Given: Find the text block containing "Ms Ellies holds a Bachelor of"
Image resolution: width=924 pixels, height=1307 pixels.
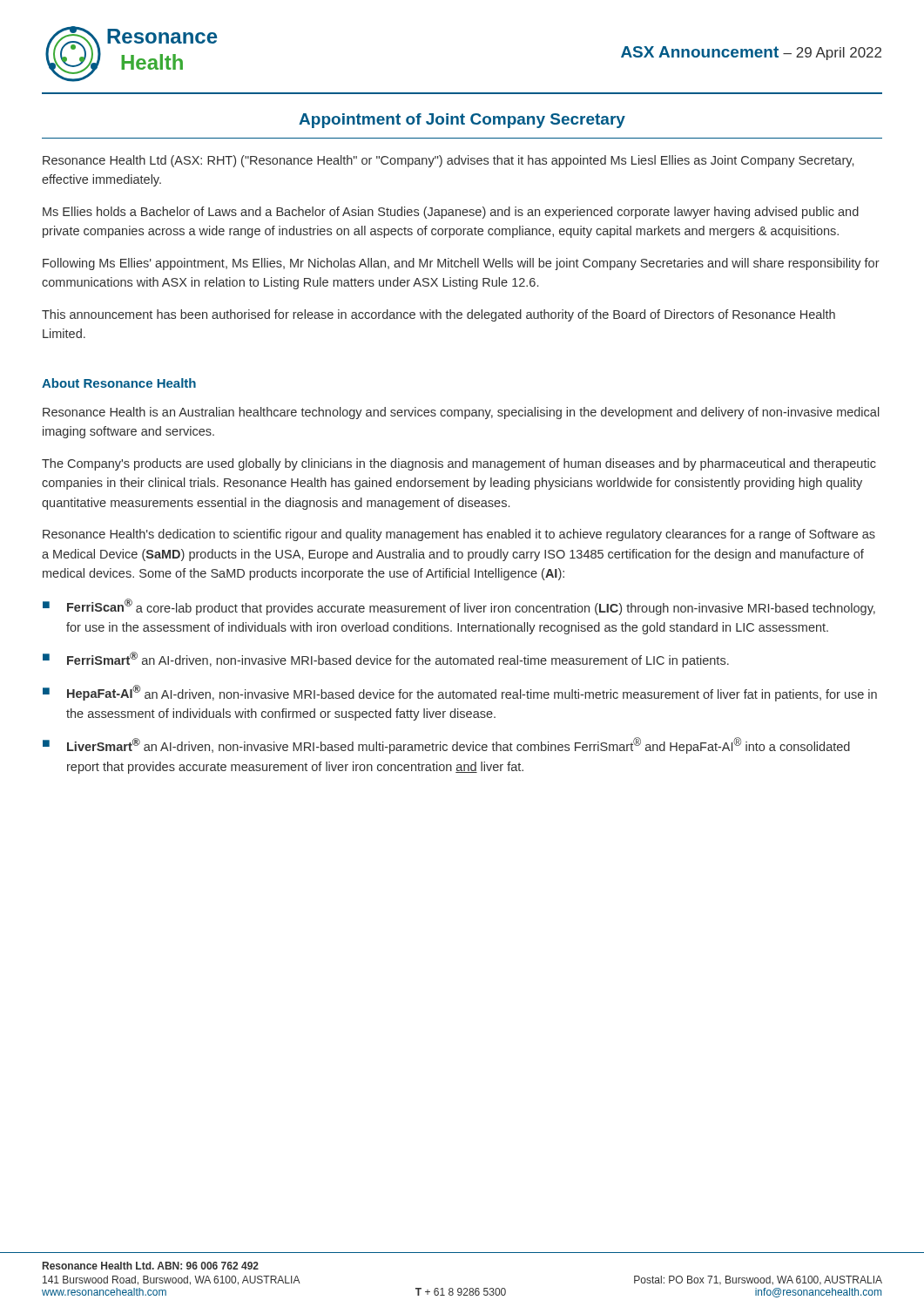Looking at the screenshot, I should (462, 222).
